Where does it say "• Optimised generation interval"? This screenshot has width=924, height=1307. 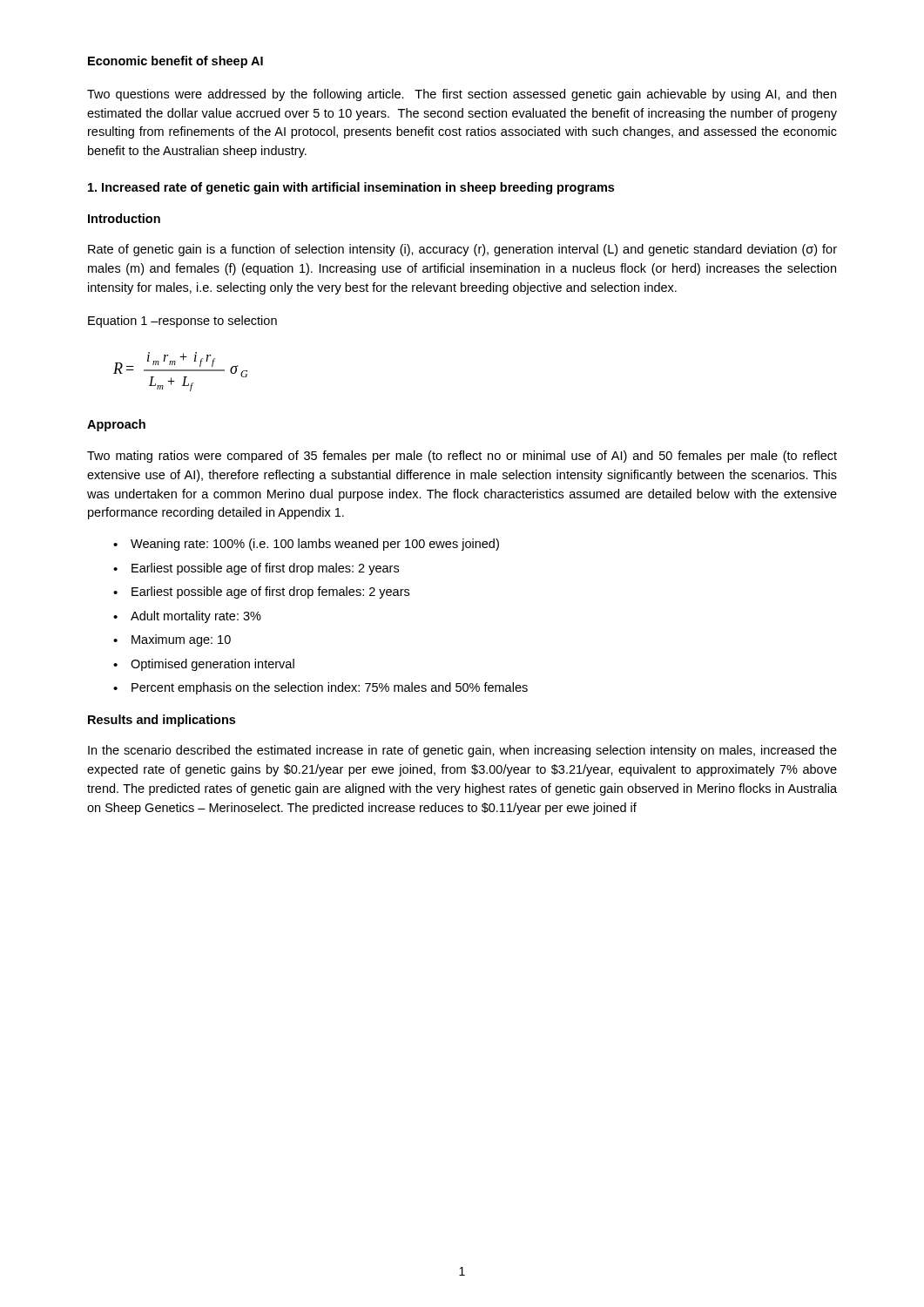pos(204,665)
